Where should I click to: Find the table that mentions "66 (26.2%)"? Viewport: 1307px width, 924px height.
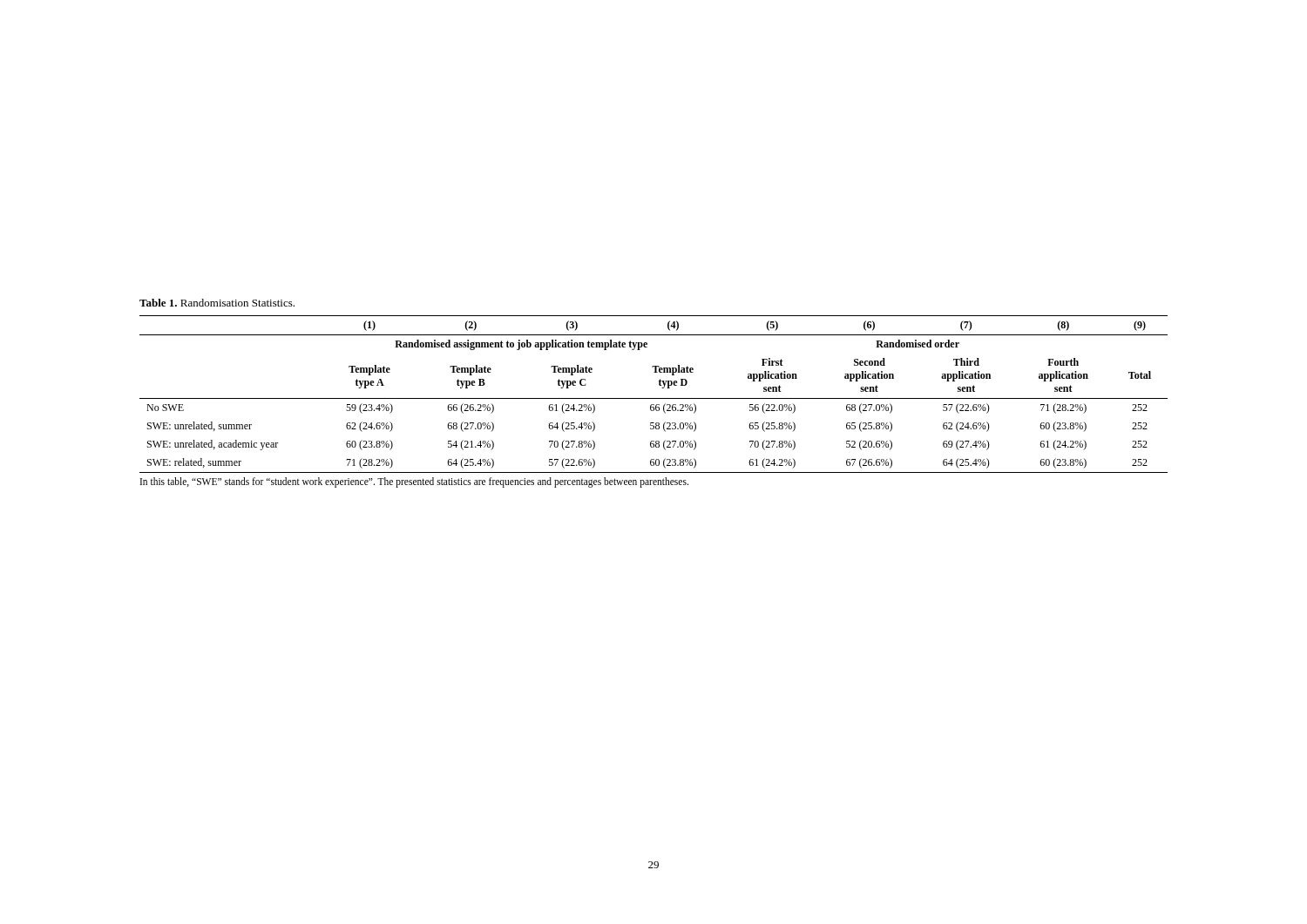(654, 394)
